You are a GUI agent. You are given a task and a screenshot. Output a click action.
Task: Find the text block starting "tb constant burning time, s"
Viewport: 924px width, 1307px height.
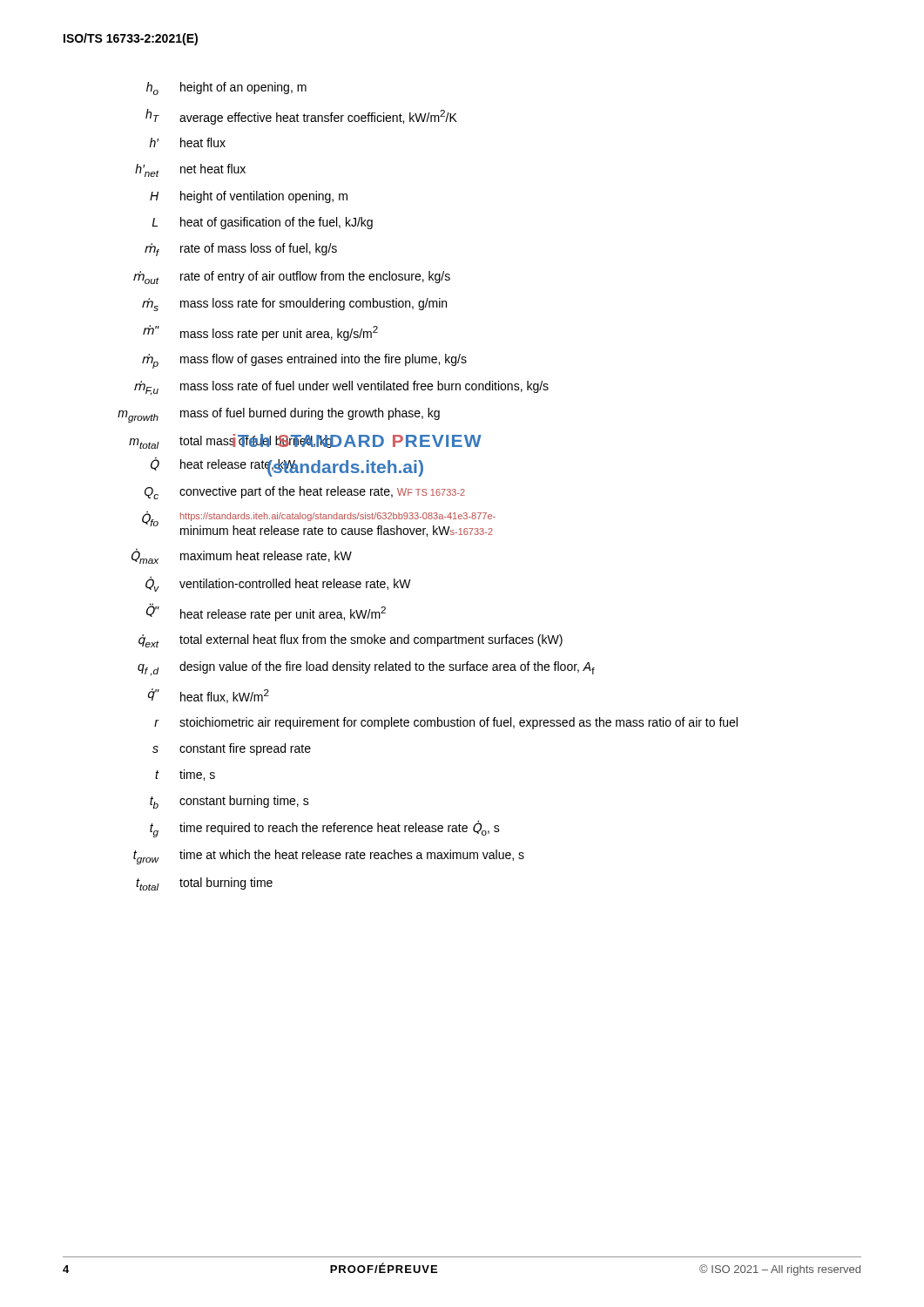(229, 802)
